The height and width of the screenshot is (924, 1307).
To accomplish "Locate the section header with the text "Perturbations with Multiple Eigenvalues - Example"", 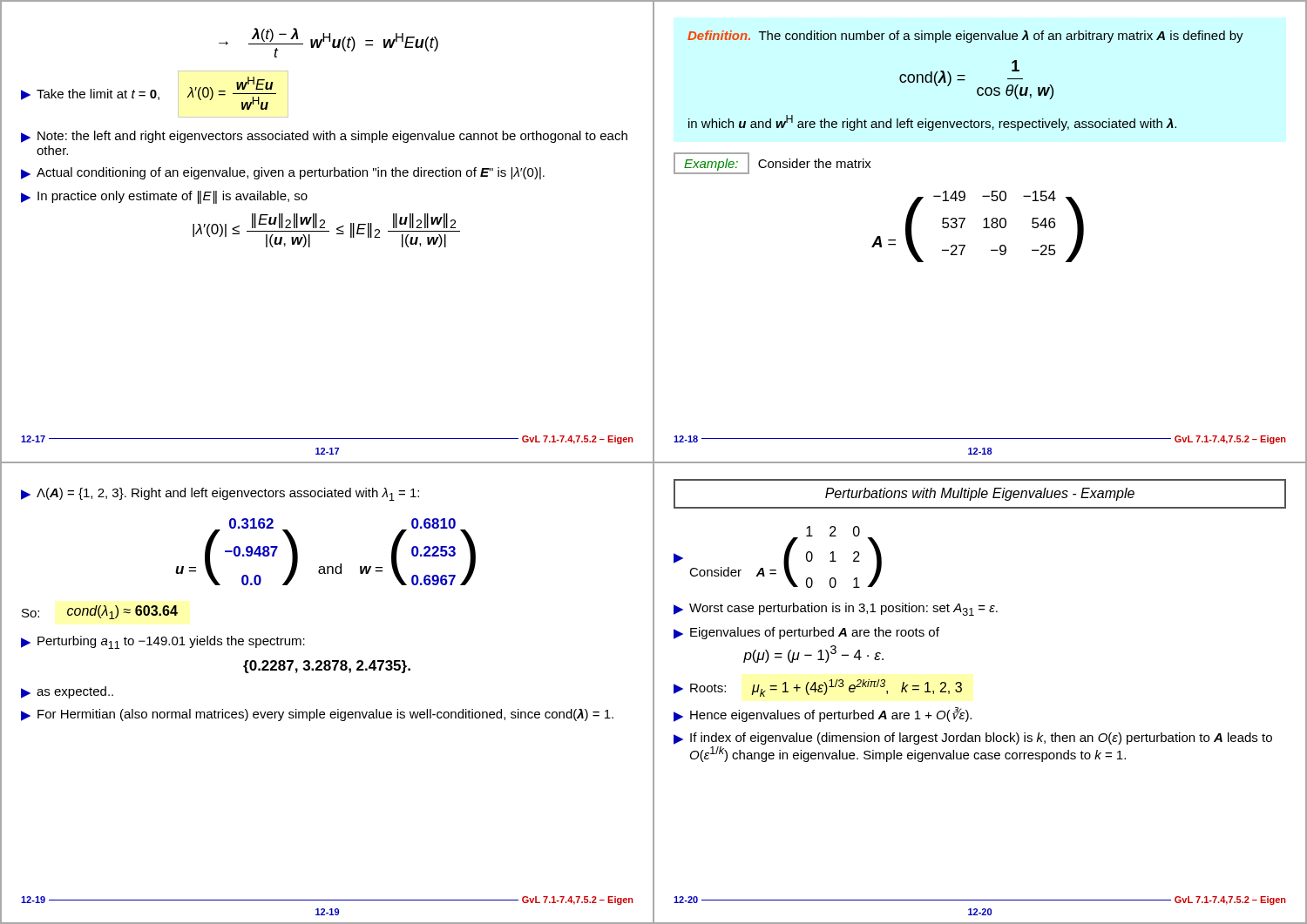I will (x=980, y=493).
